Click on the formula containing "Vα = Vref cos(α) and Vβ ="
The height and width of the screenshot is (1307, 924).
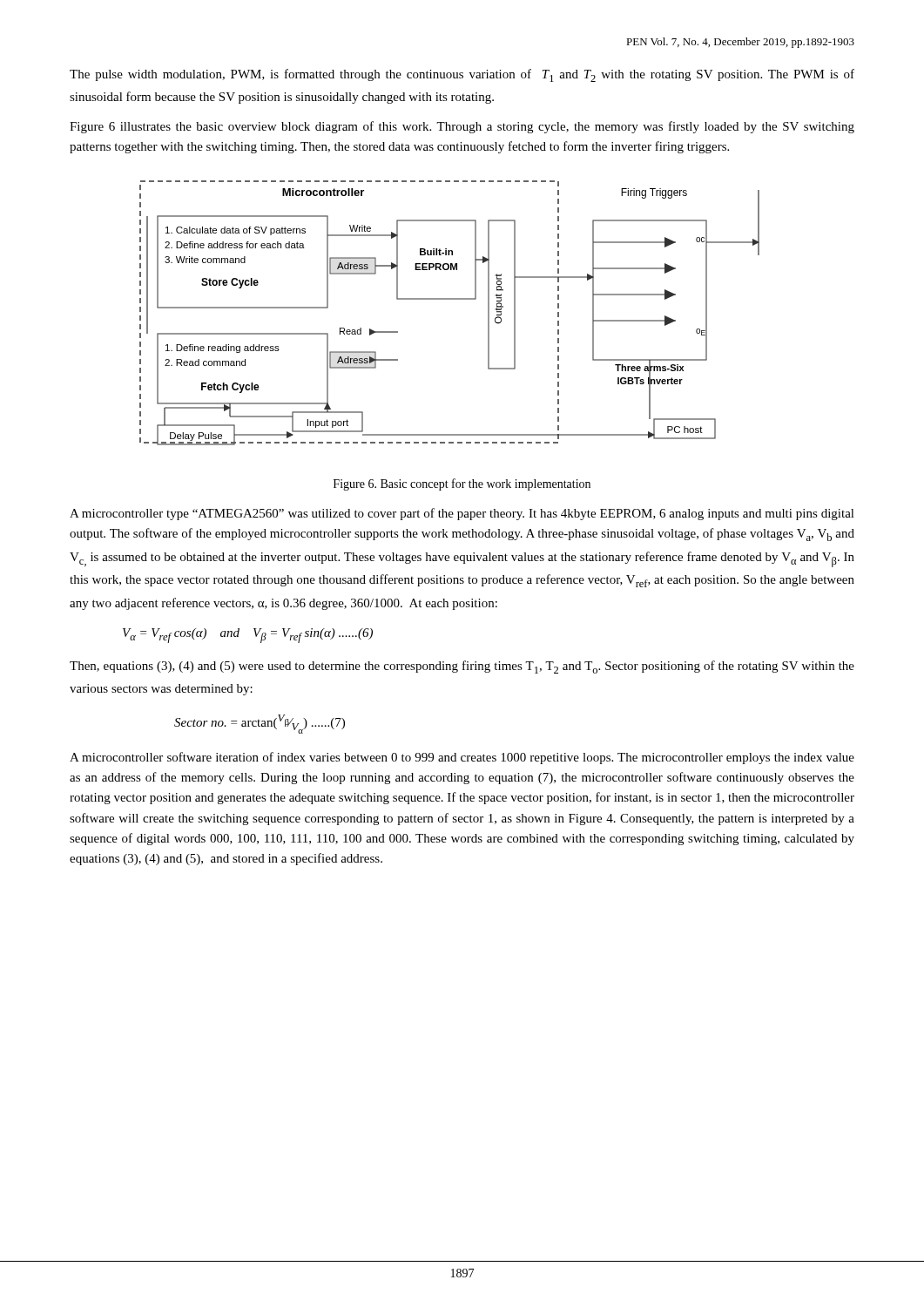pos(248,634)
